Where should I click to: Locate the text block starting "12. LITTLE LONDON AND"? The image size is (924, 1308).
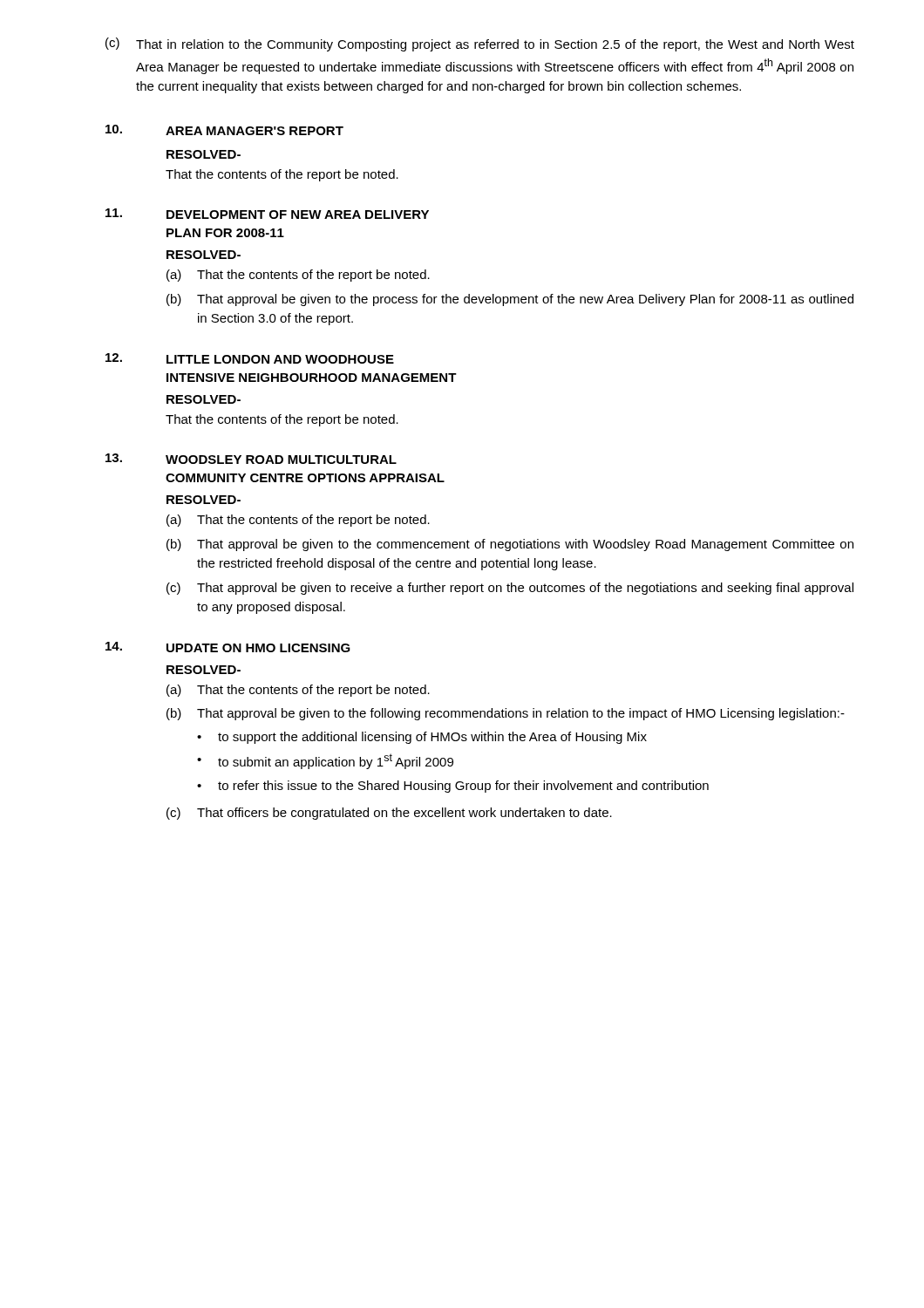pos(250,358)
